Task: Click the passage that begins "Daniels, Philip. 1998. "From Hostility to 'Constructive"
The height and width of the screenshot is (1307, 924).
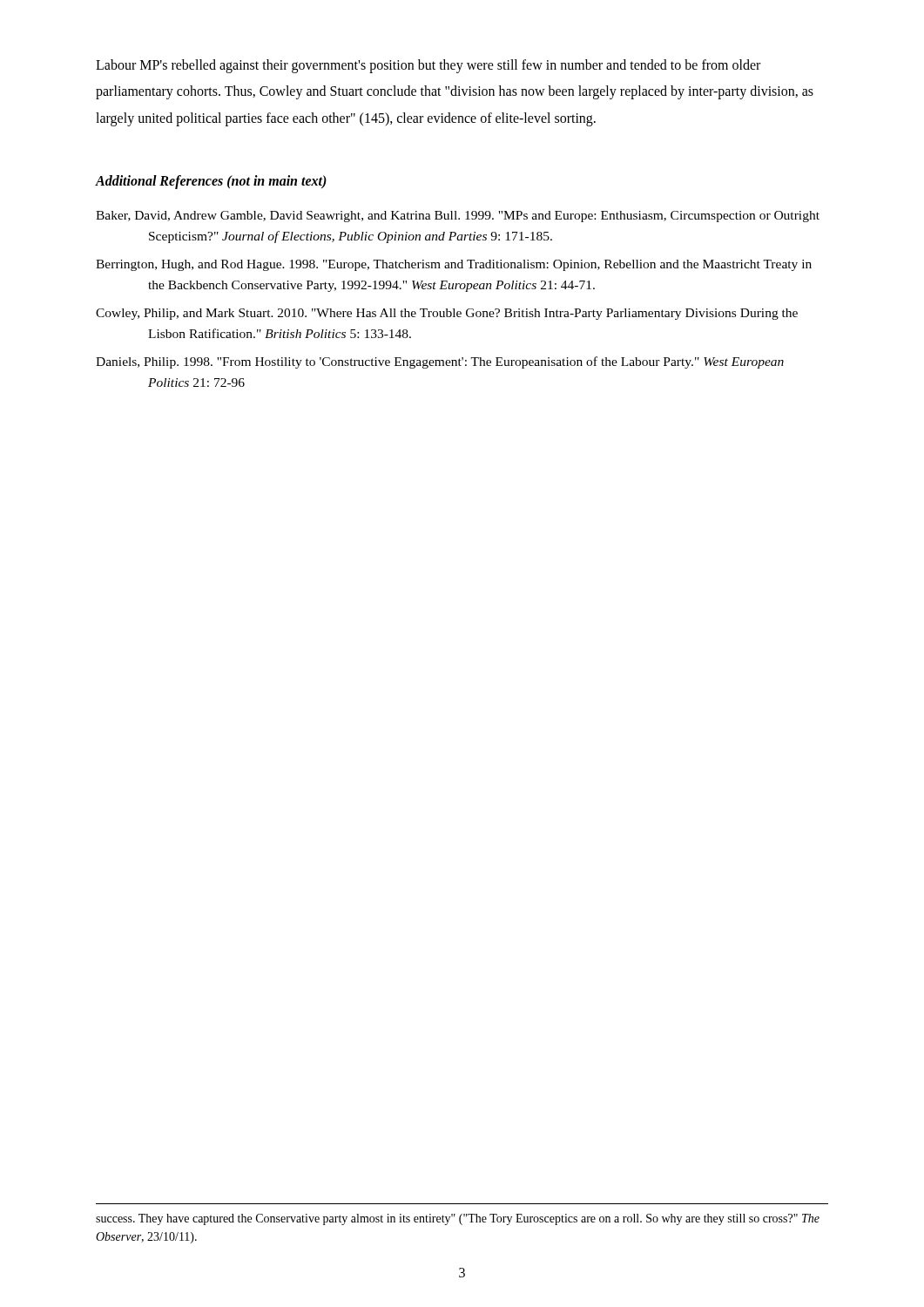Action: [x=440, y=372]
